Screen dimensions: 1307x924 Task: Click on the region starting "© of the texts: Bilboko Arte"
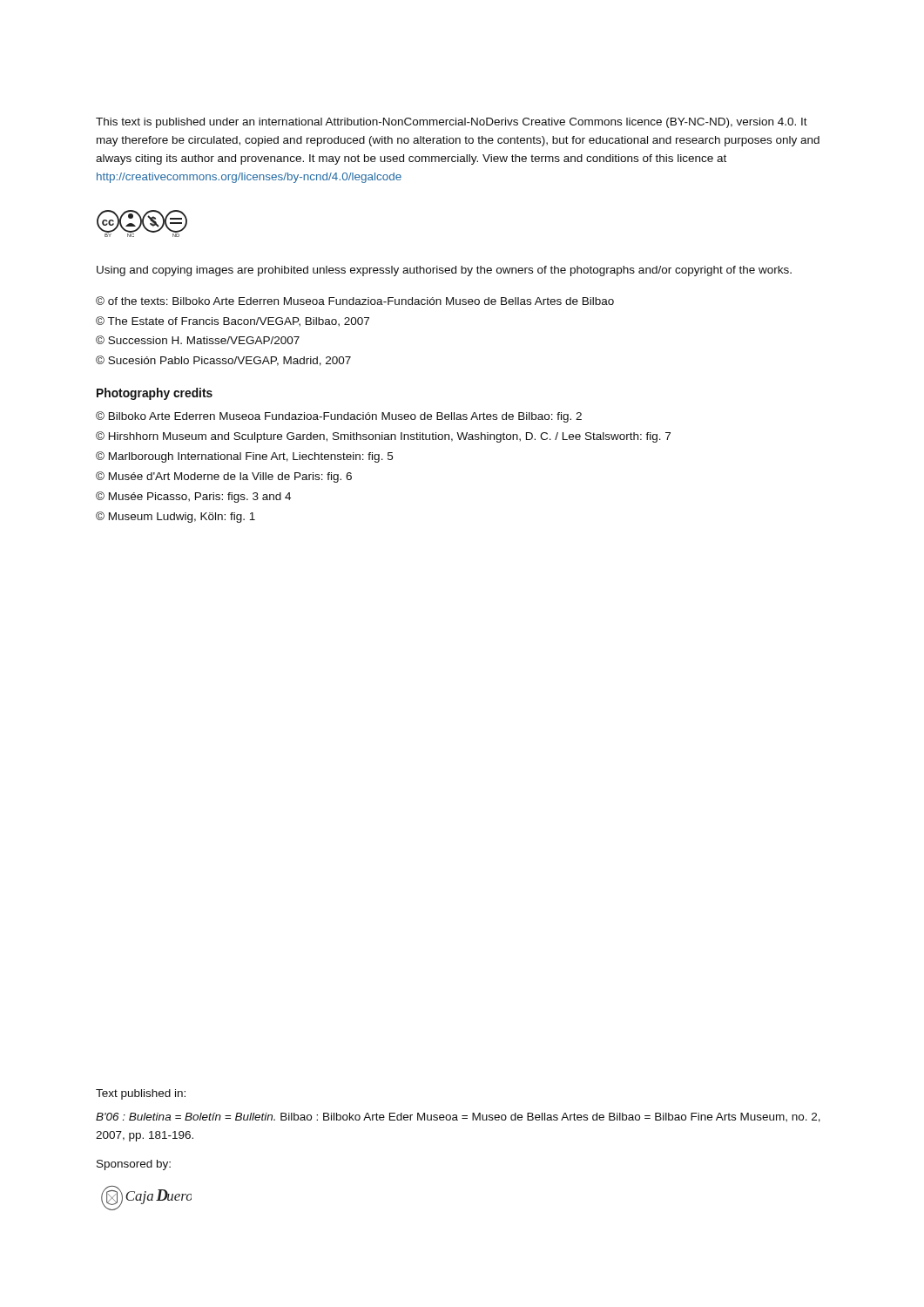tap(355, 301)
